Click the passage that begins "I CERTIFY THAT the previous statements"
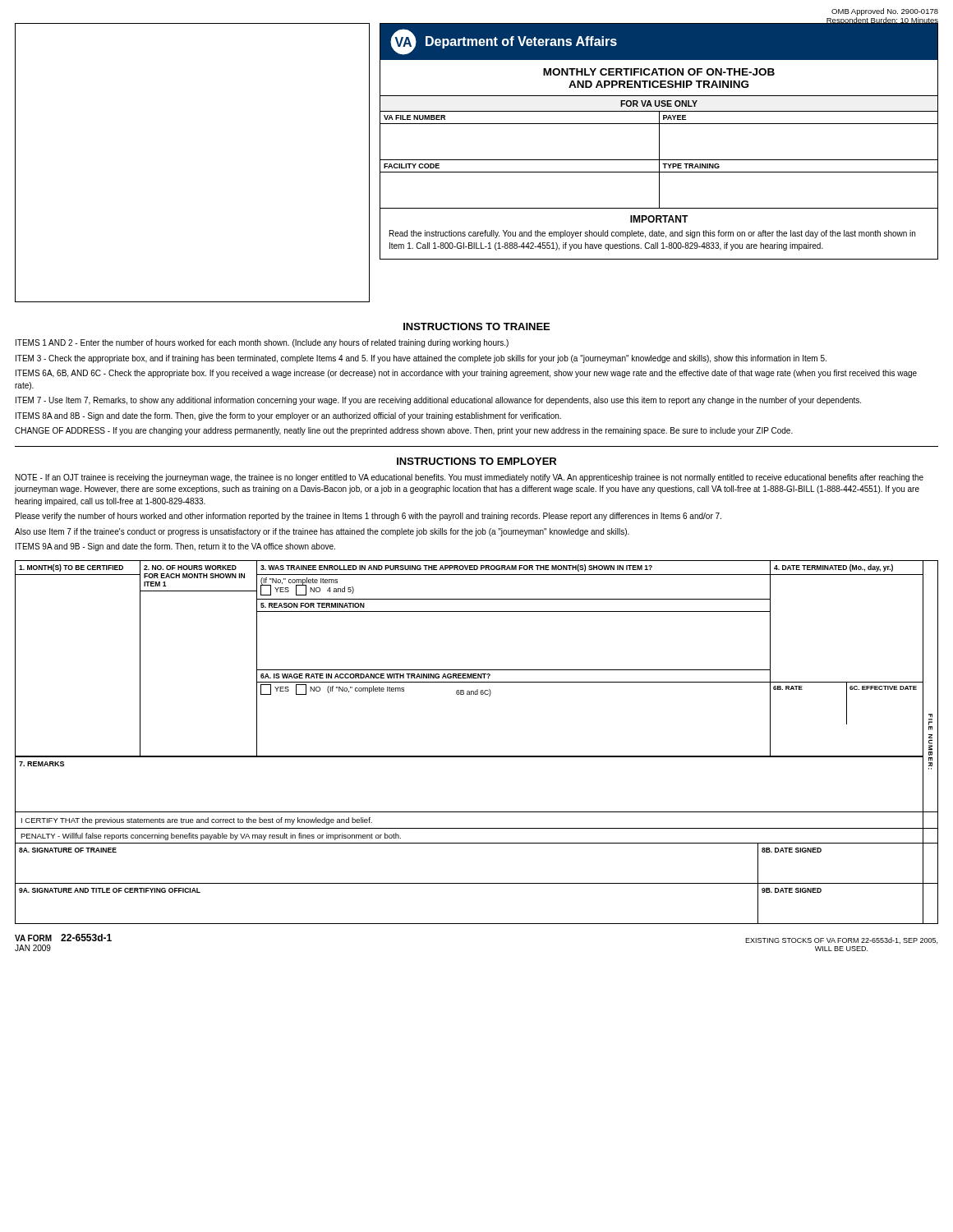The height and width of the screenshot is (1232, 953). (x=197, y=820)
